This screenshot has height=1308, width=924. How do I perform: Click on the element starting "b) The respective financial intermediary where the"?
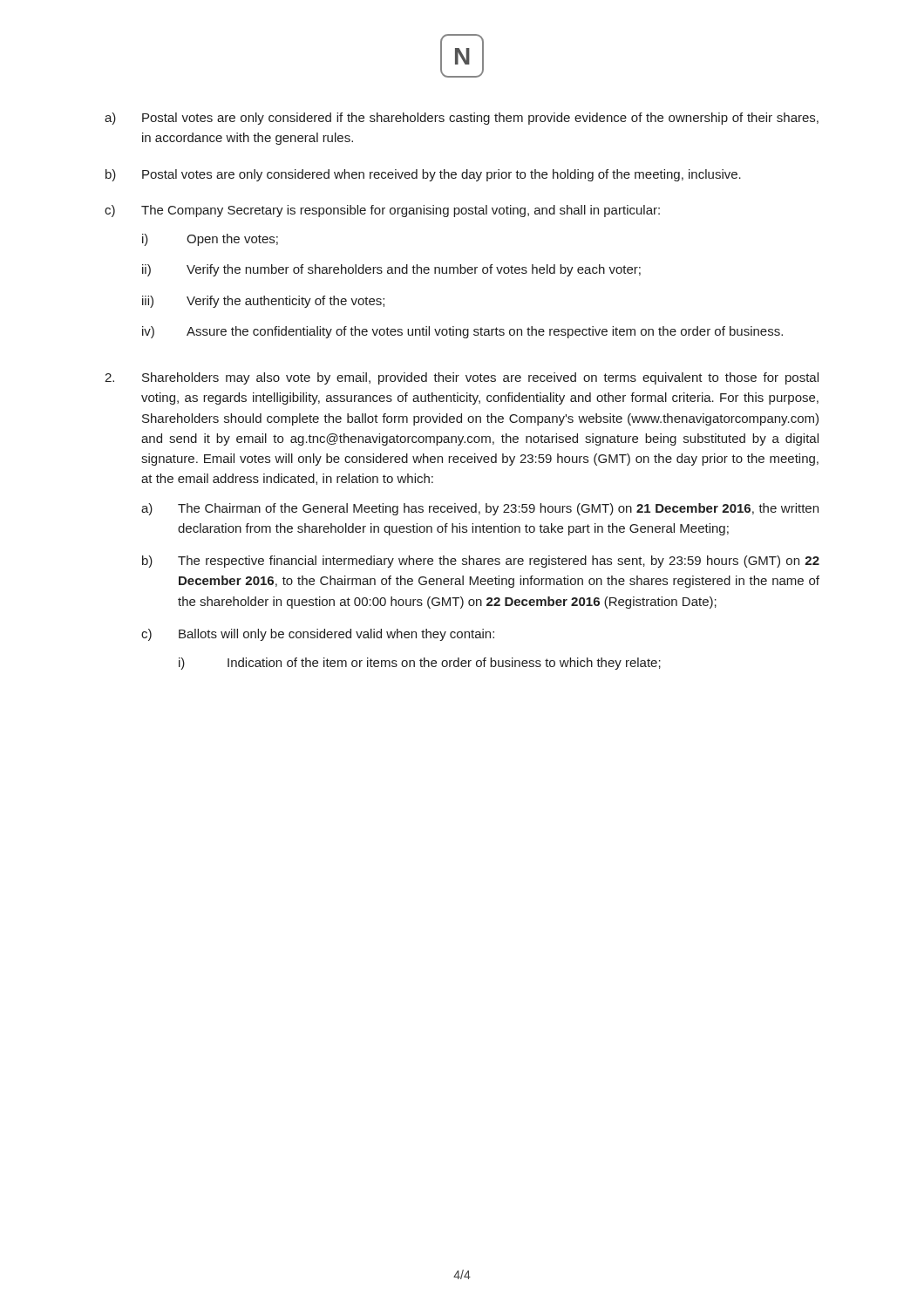pos(480,581)
